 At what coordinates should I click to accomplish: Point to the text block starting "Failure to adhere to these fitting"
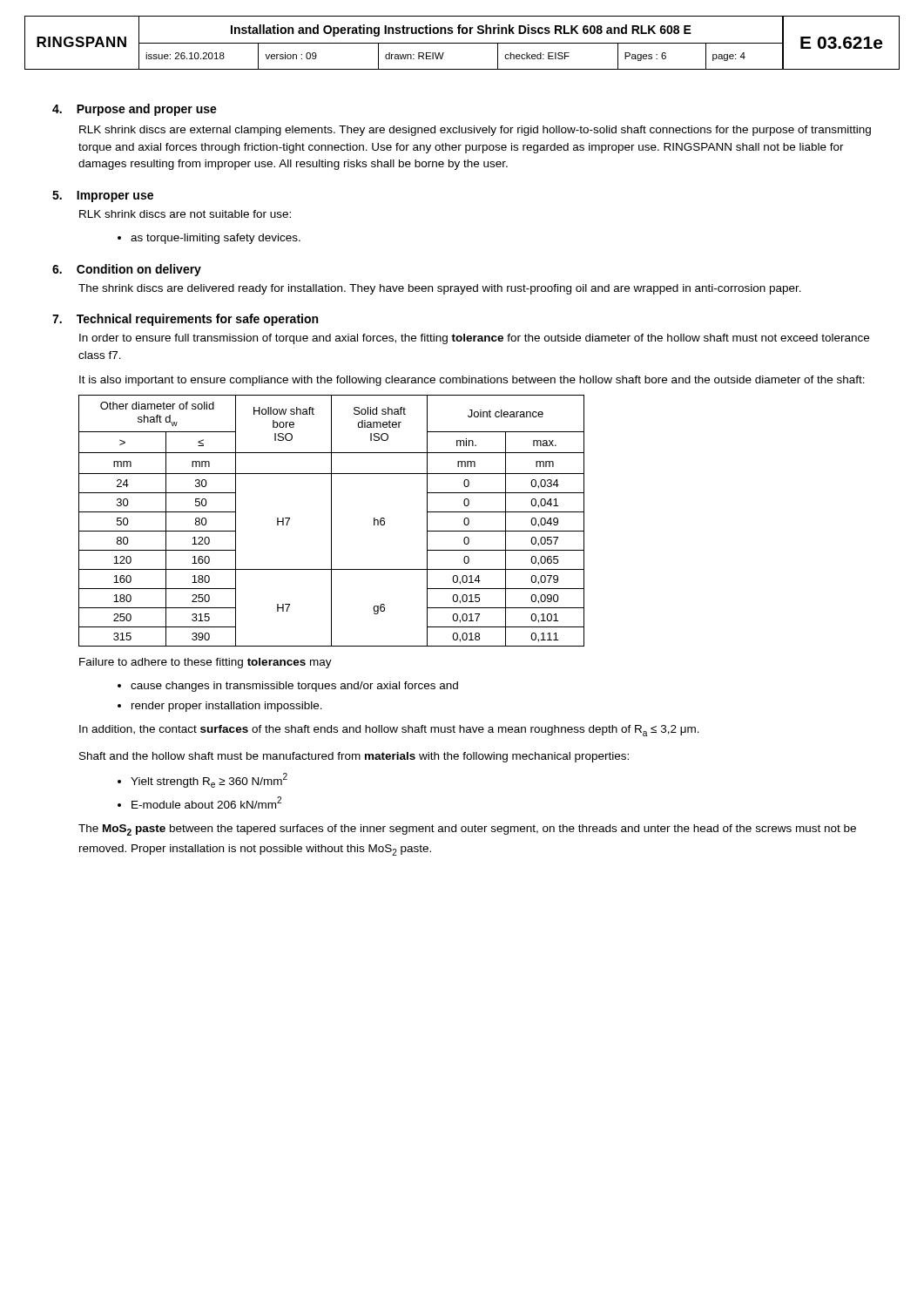205,661
